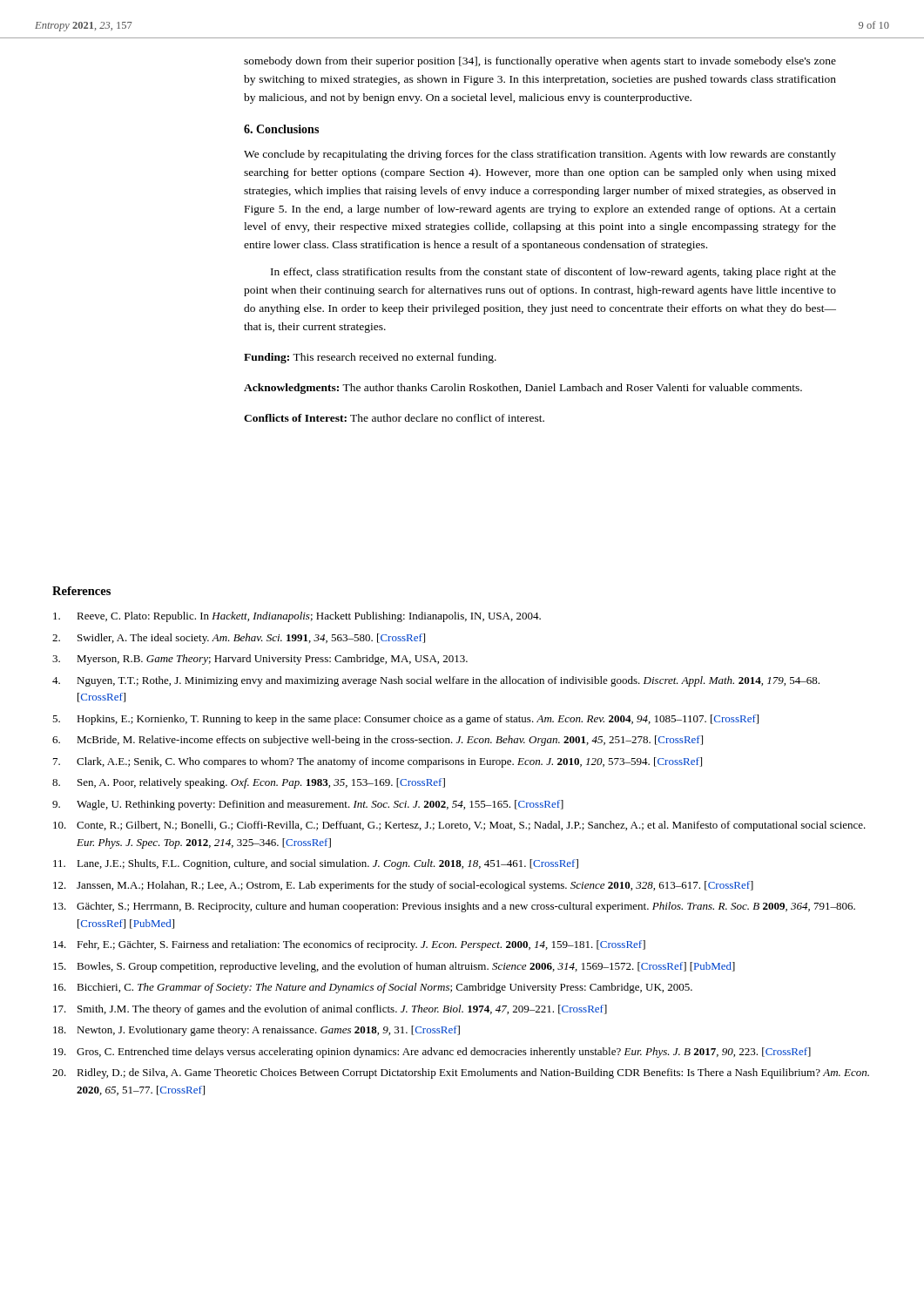Click on the block starting "20.Ridley, D.; de"
The width and height of the screenshot is (924, 1307).
[462, 1081]
